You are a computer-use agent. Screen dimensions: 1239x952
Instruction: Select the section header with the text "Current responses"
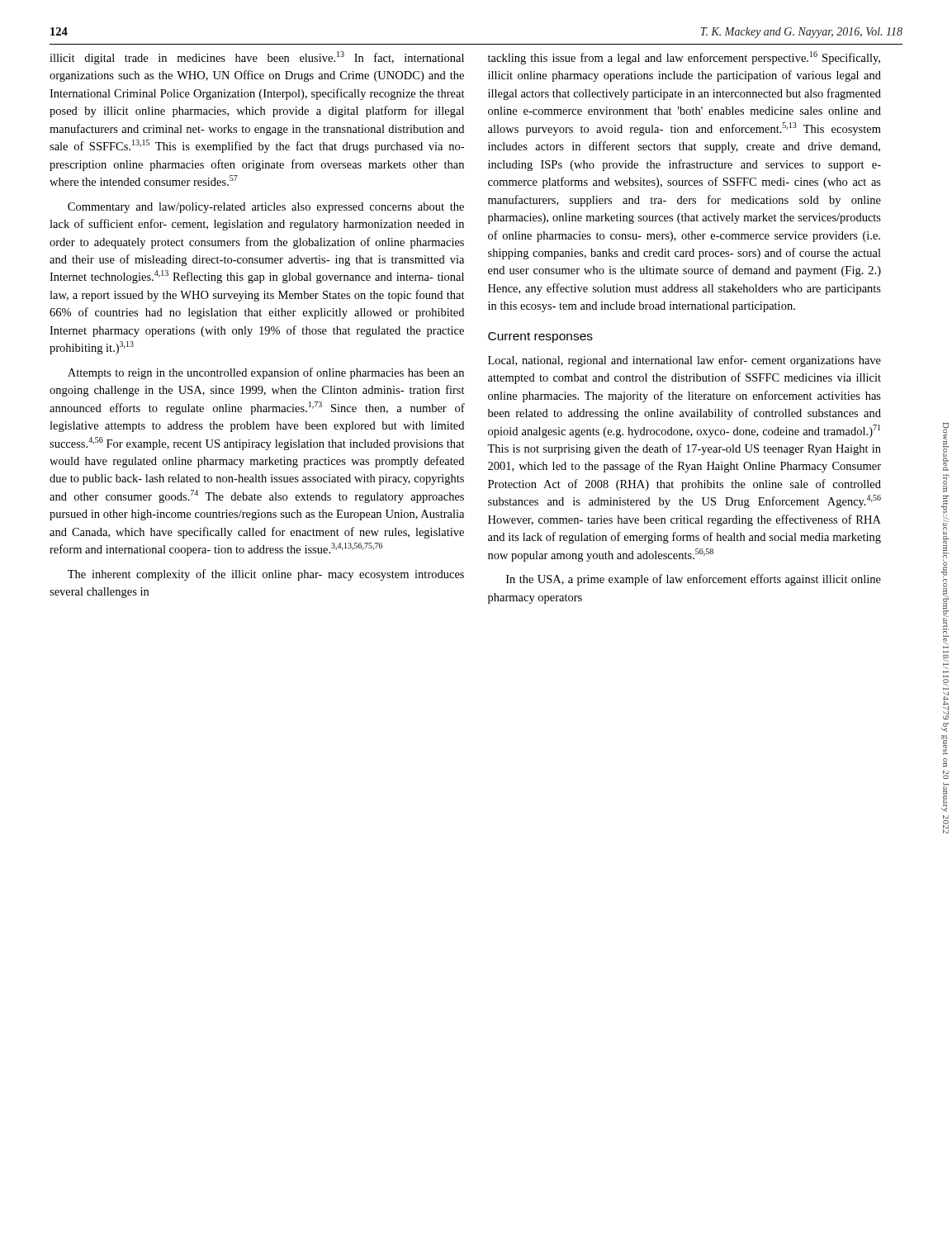[x=540, y=337]
